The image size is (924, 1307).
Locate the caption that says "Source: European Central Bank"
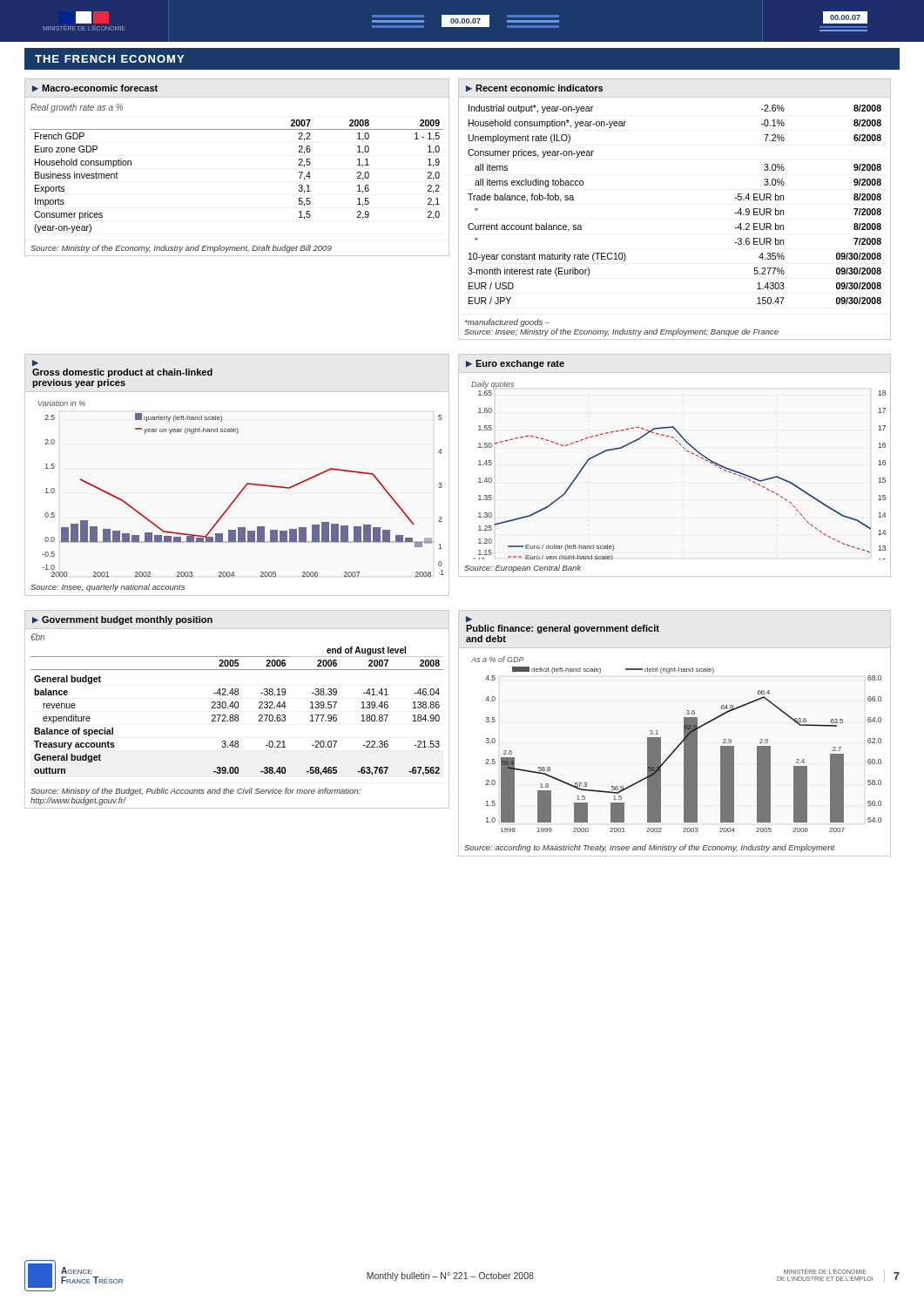523,568
